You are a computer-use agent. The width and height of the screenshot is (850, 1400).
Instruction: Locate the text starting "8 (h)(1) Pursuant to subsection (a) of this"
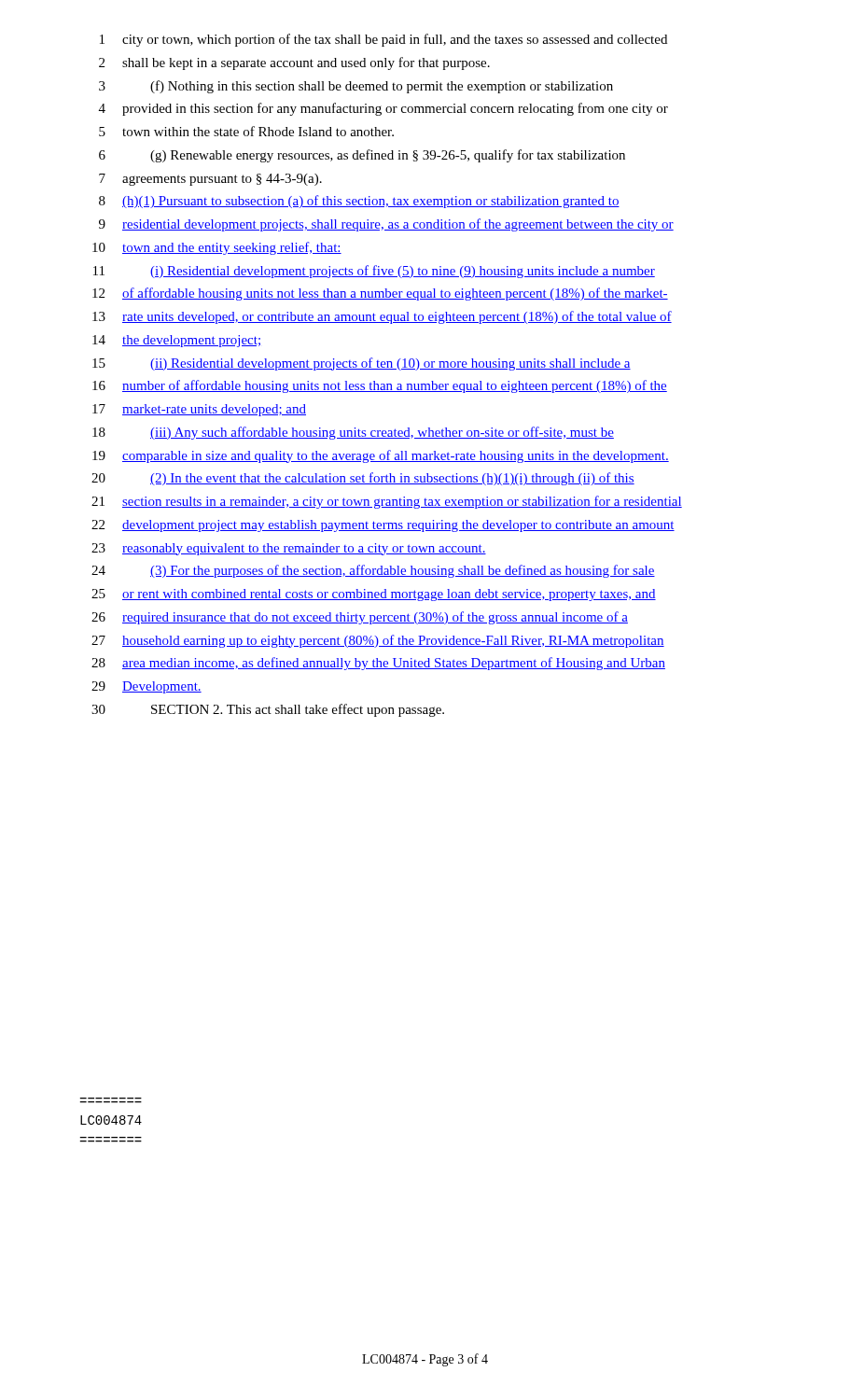pyautogui.click(x=430, y=201)
